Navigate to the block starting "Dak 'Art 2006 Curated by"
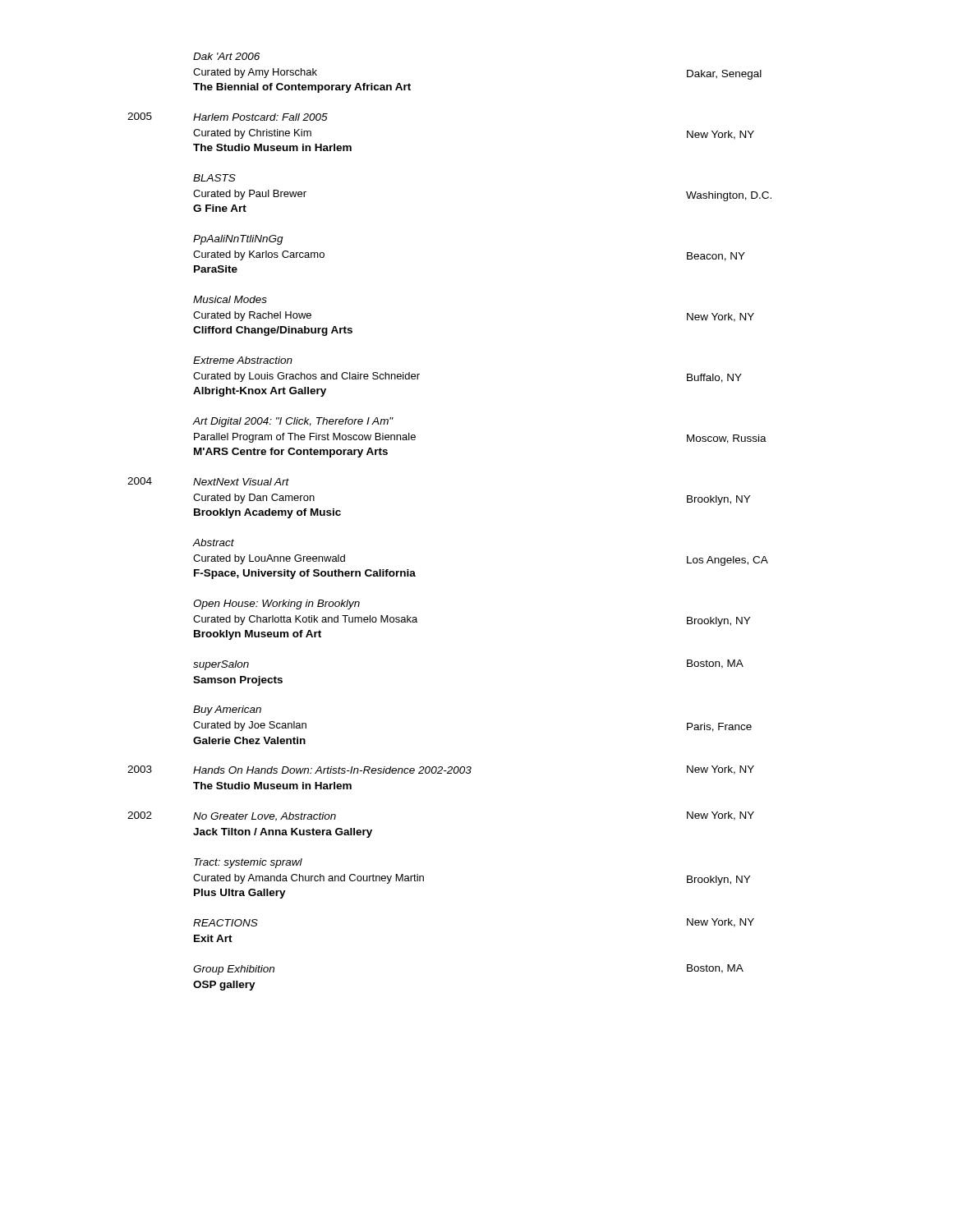The height and width of the screenshot is (1232, 953). pyautogui.click(x=226, y=56)
